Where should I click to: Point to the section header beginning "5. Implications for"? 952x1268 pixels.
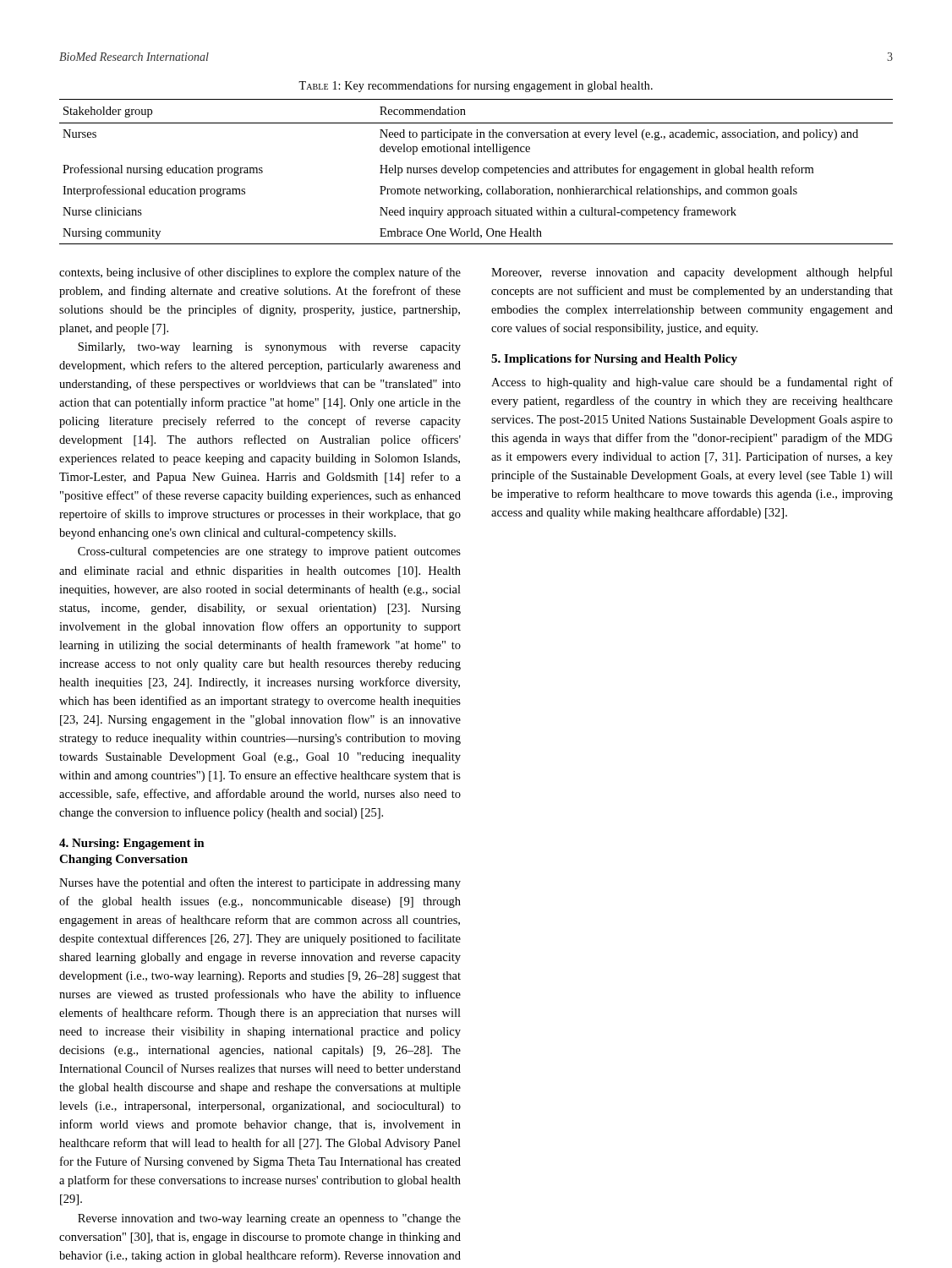pos(614,359)
